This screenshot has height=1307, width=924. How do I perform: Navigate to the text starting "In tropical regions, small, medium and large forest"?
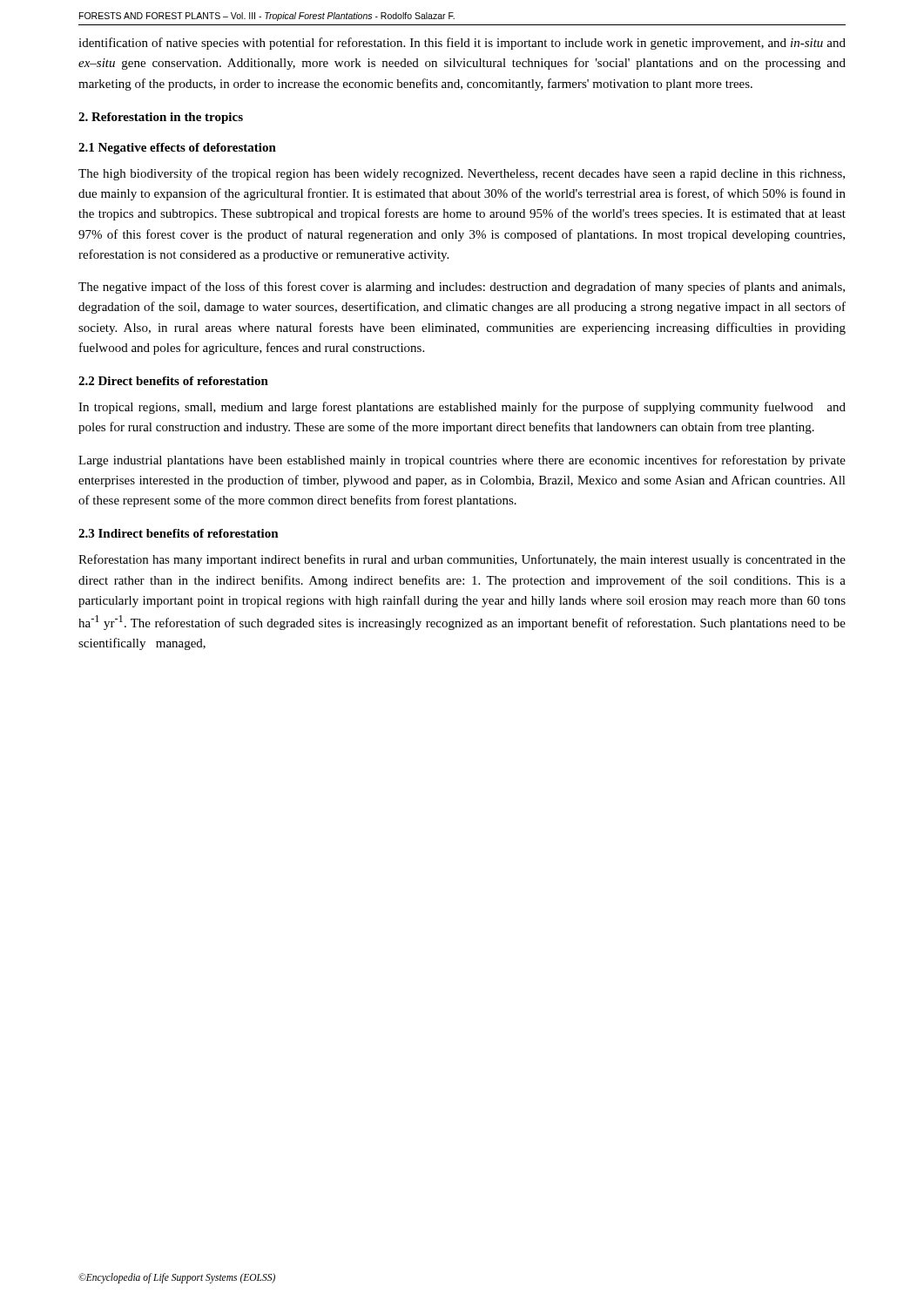point(462,417)
